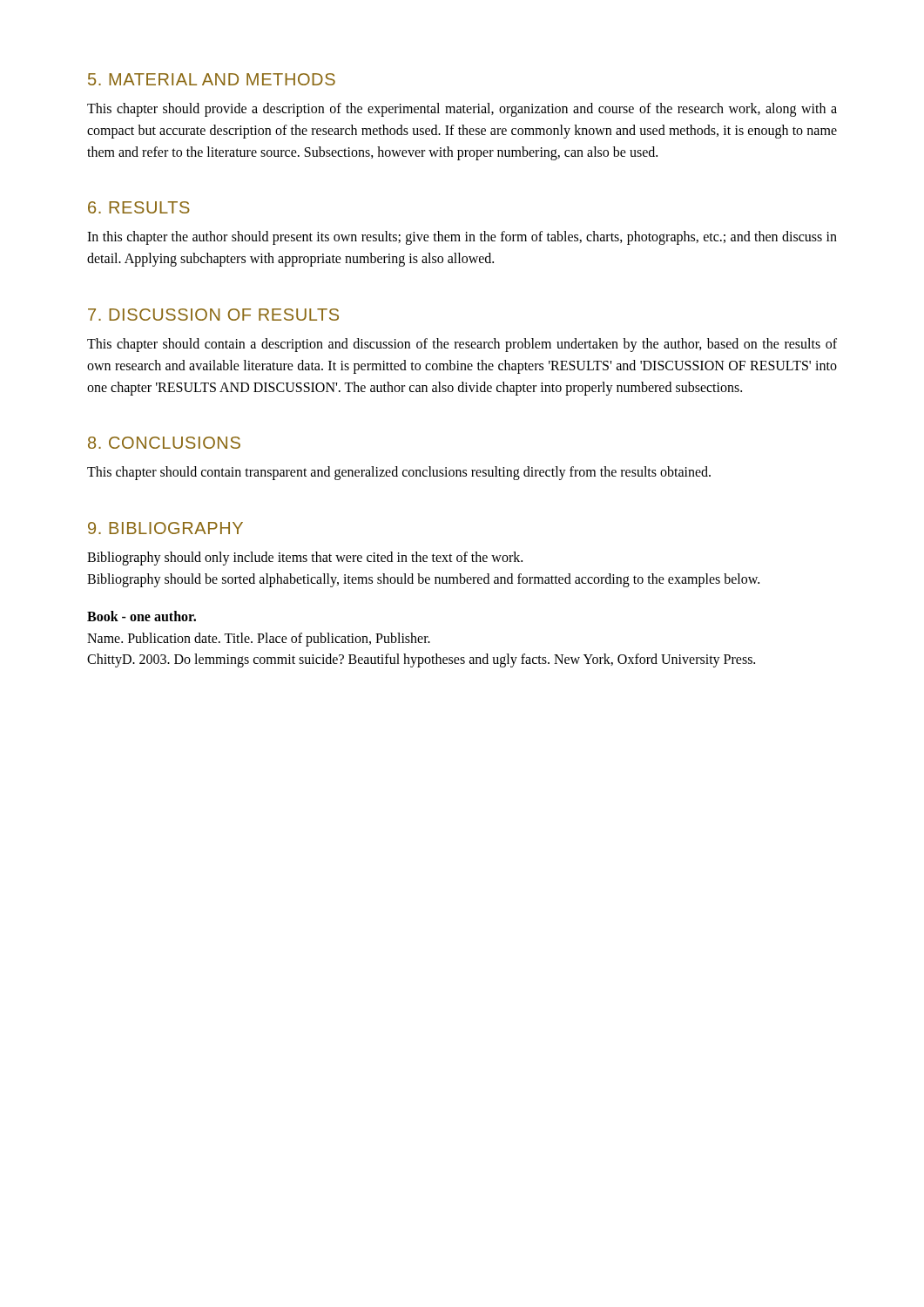Select the text block with the text "Bibliography should be sorted alphabetically,"

click(x=424, y=579)
